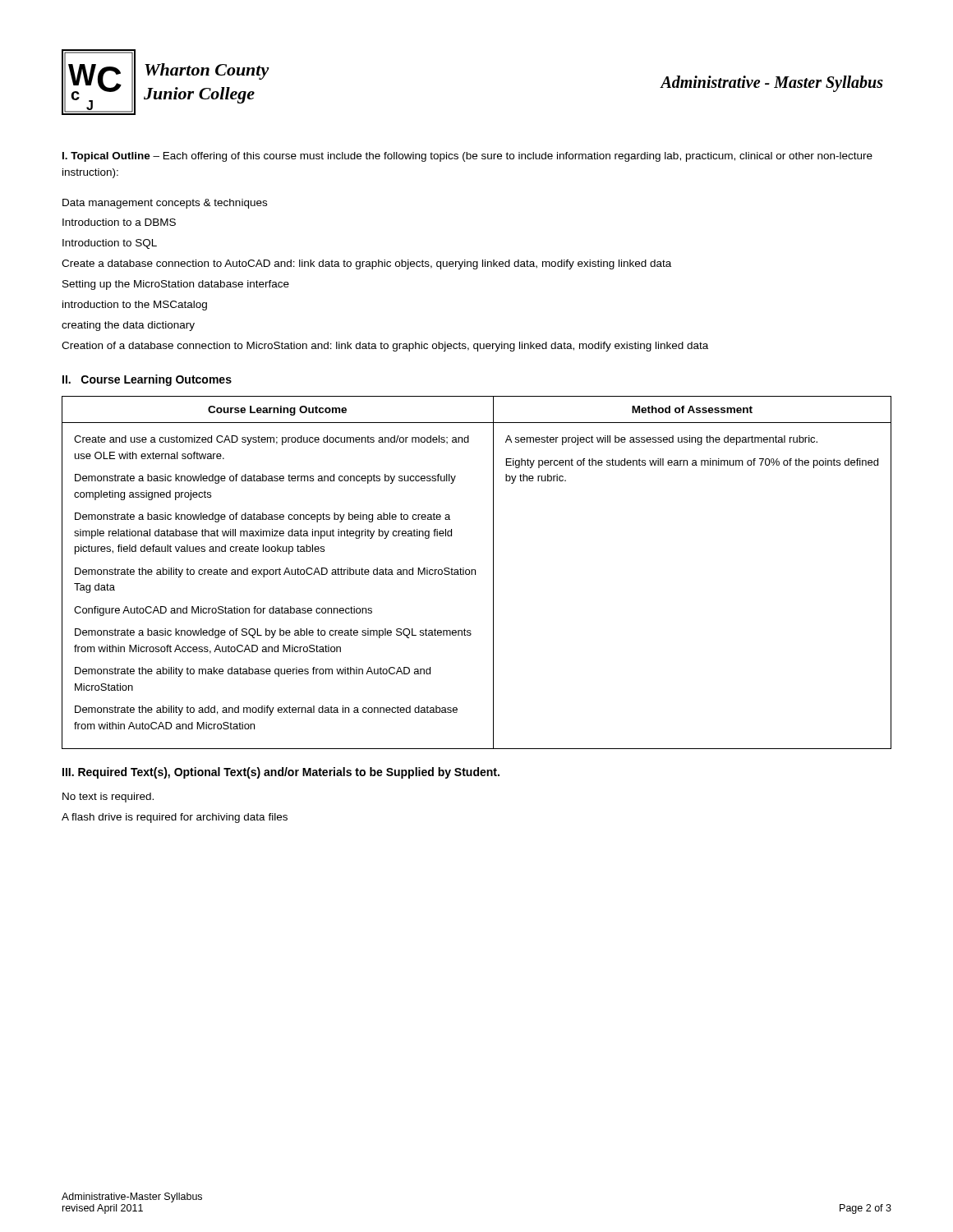The height and width of the screenshot is (1232, 953).
Task: Select the element starting "introduction to the MSCatalog"
Action: coord(135,305)
